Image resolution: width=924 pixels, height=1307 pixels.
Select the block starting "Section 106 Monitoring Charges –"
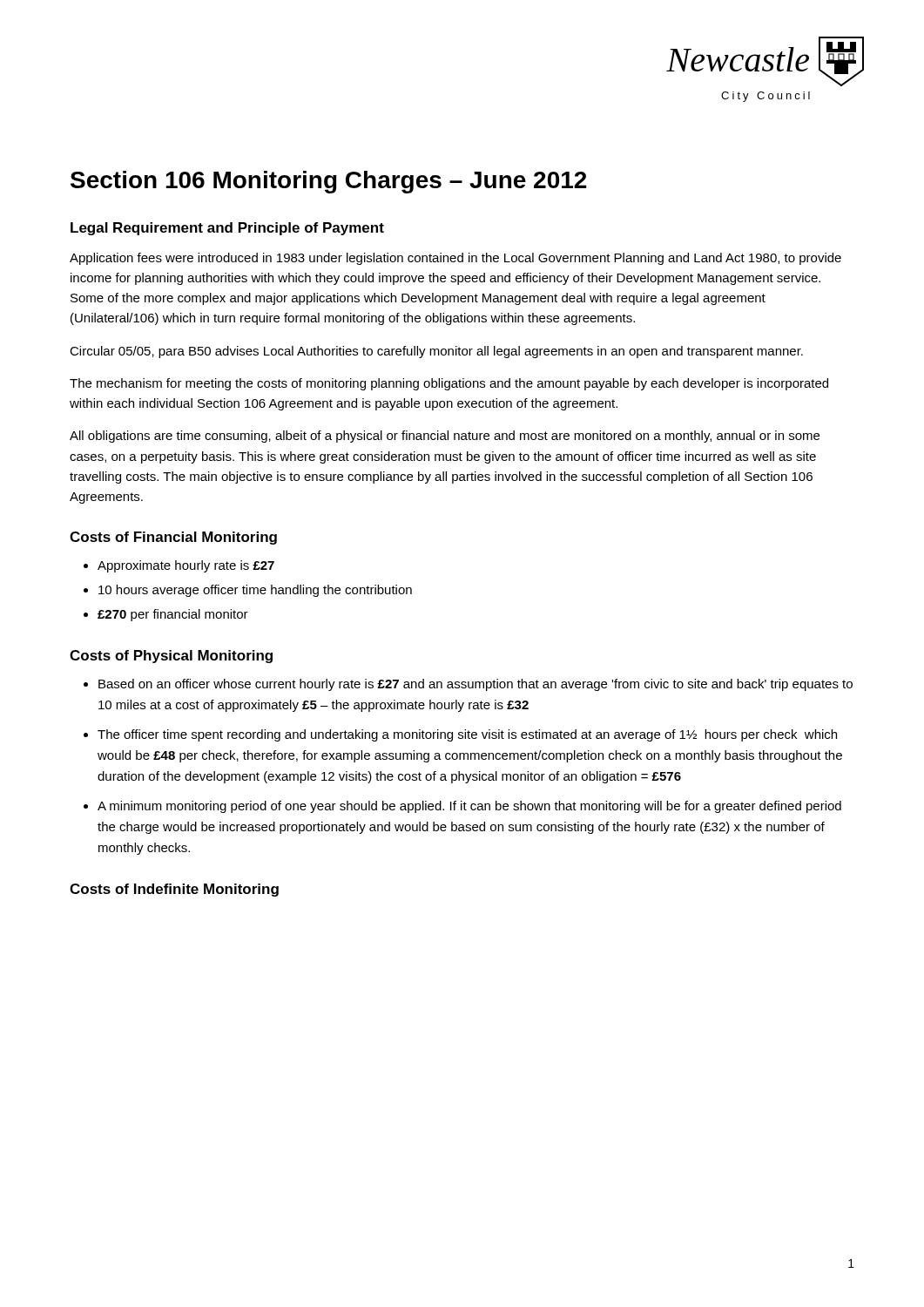pyautogui.click(x=462, y=180)
